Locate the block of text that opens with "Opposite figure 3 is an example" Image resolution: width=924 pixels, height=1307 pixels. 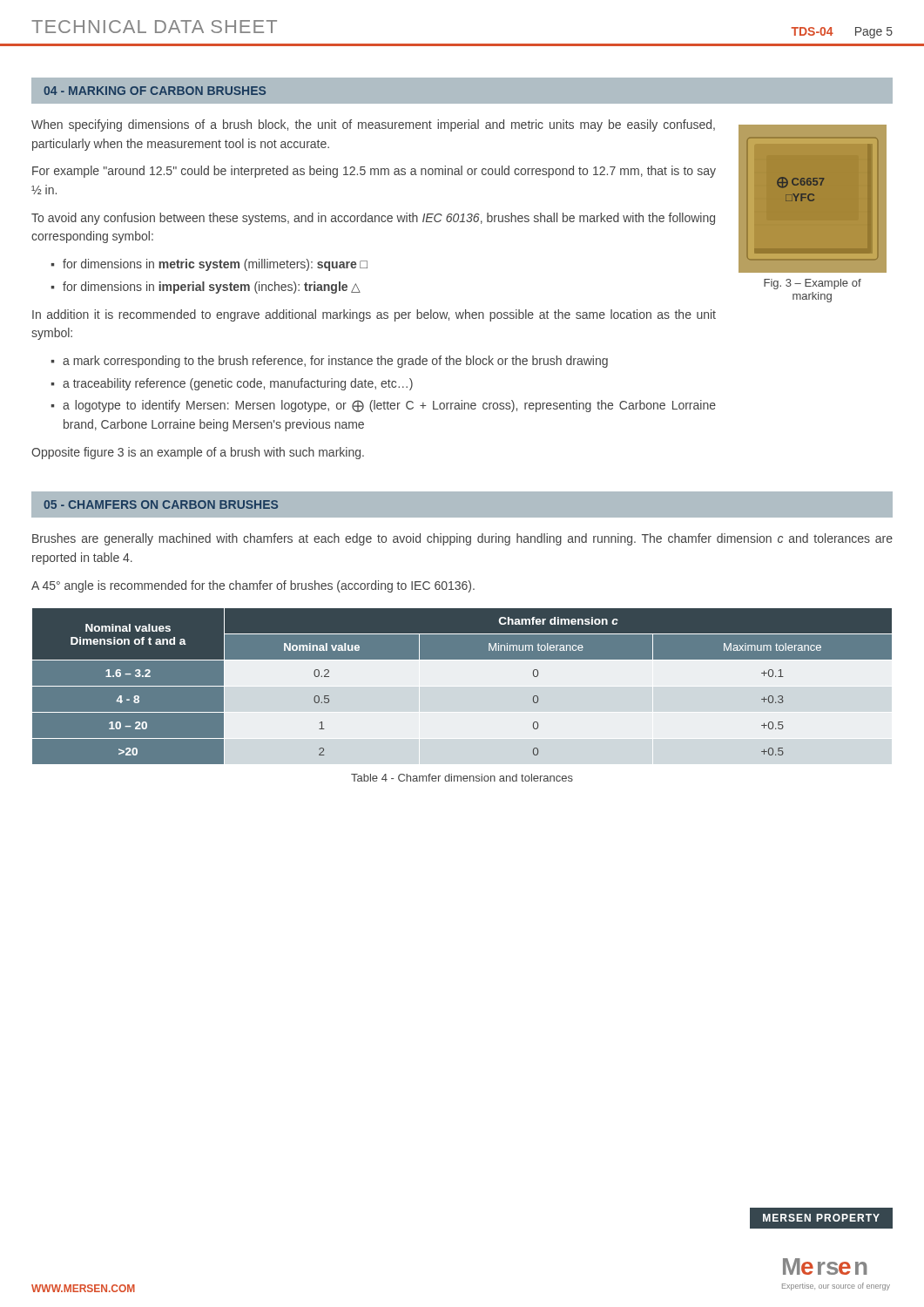[198, 452]
